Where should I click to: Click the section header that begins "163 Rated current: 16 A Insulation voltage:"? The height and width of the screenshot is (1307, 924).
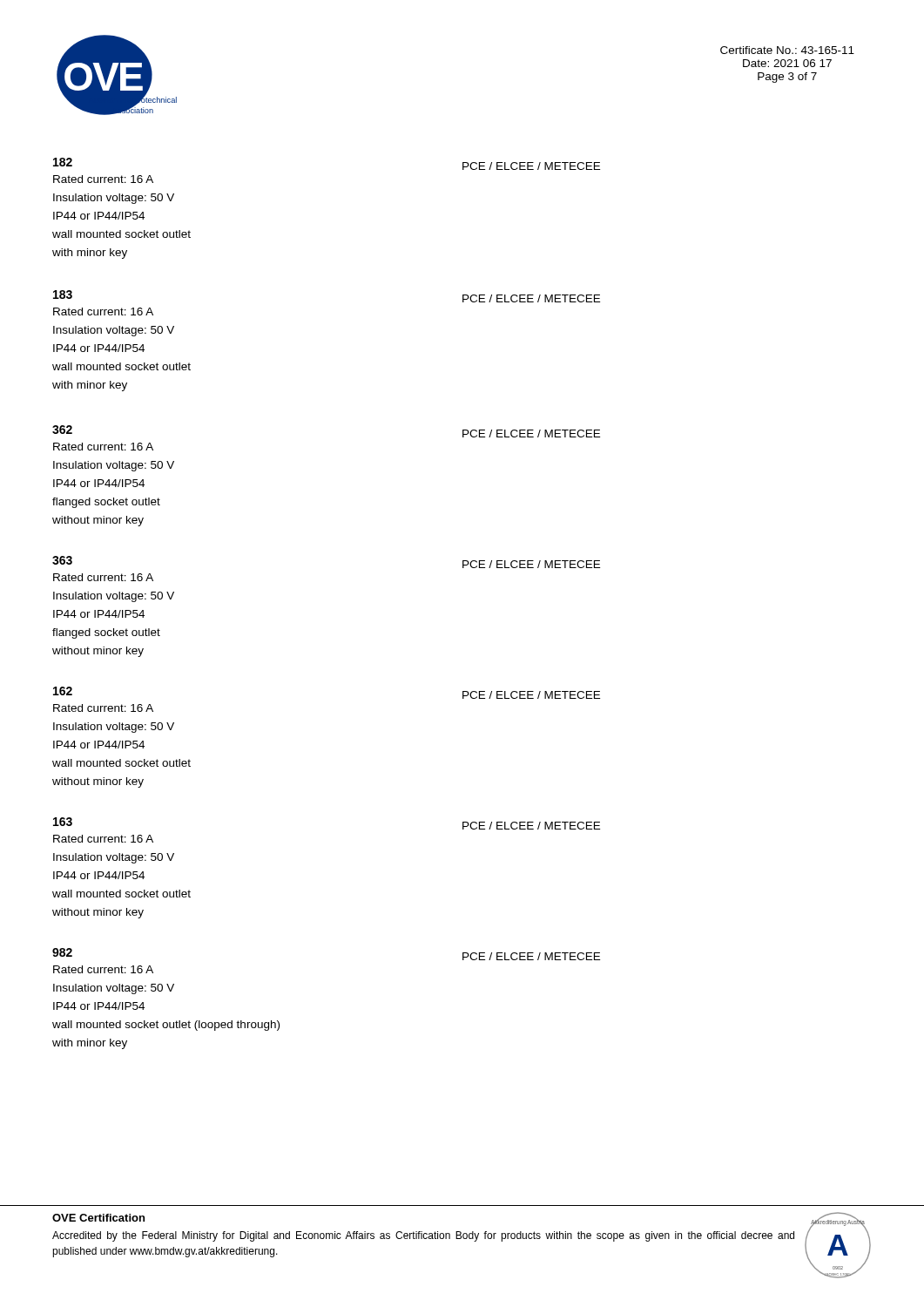[63, 822]
